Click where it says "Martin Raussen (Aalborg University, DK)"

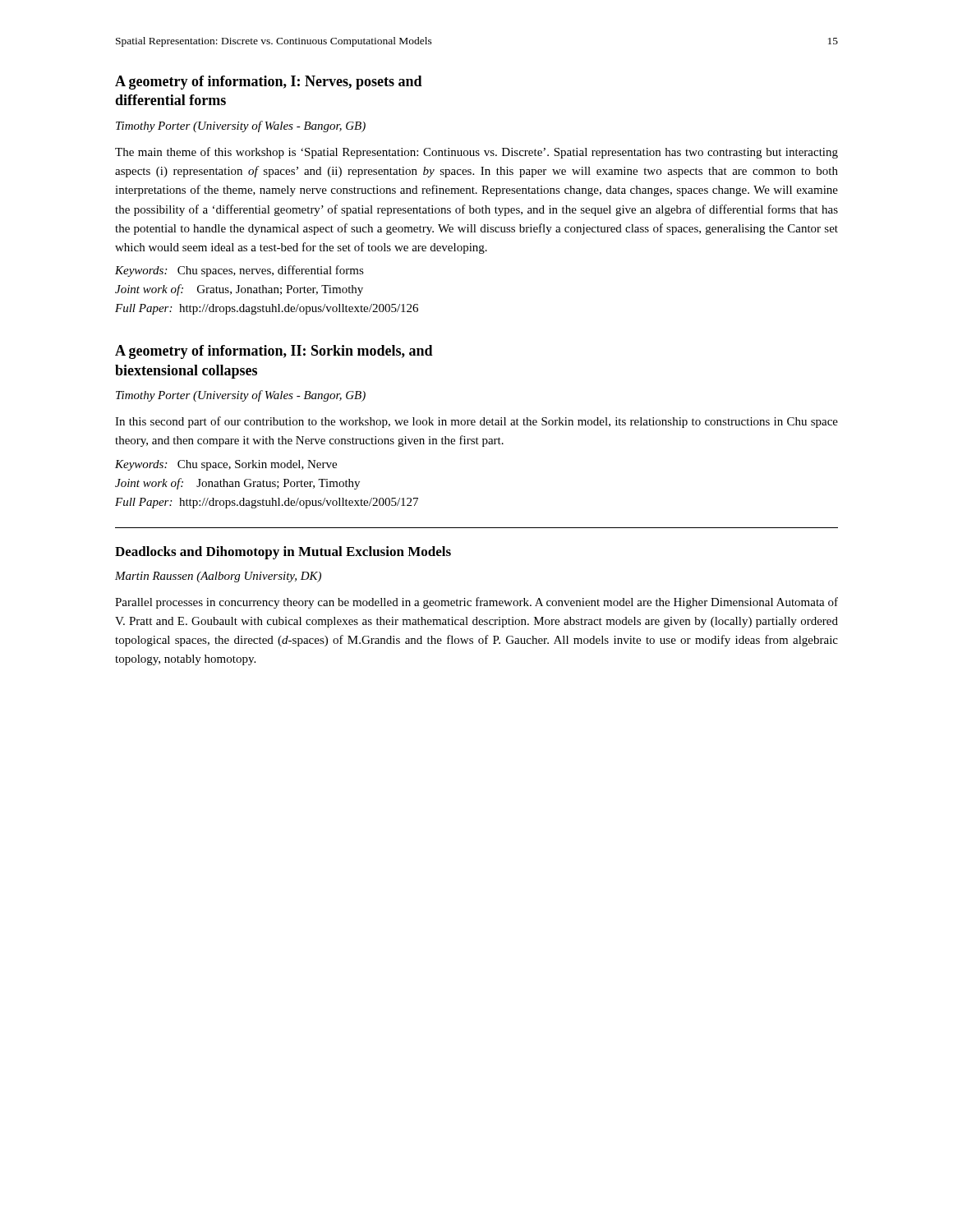point(218,575)
